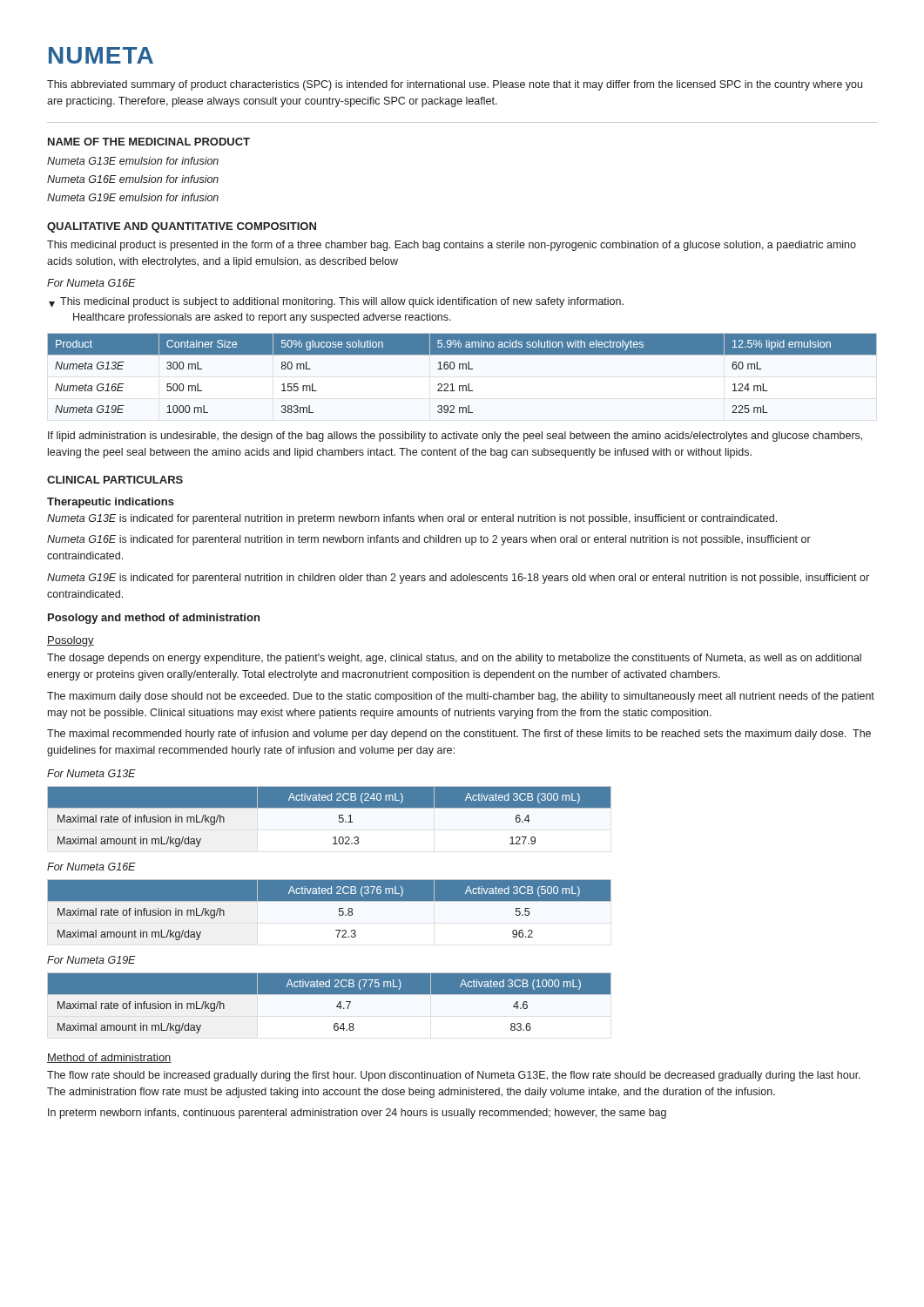Click the passage that begins "If lipid administration is"
Viewport: 924px width, 1307px height.
click(x=455, y=444)
